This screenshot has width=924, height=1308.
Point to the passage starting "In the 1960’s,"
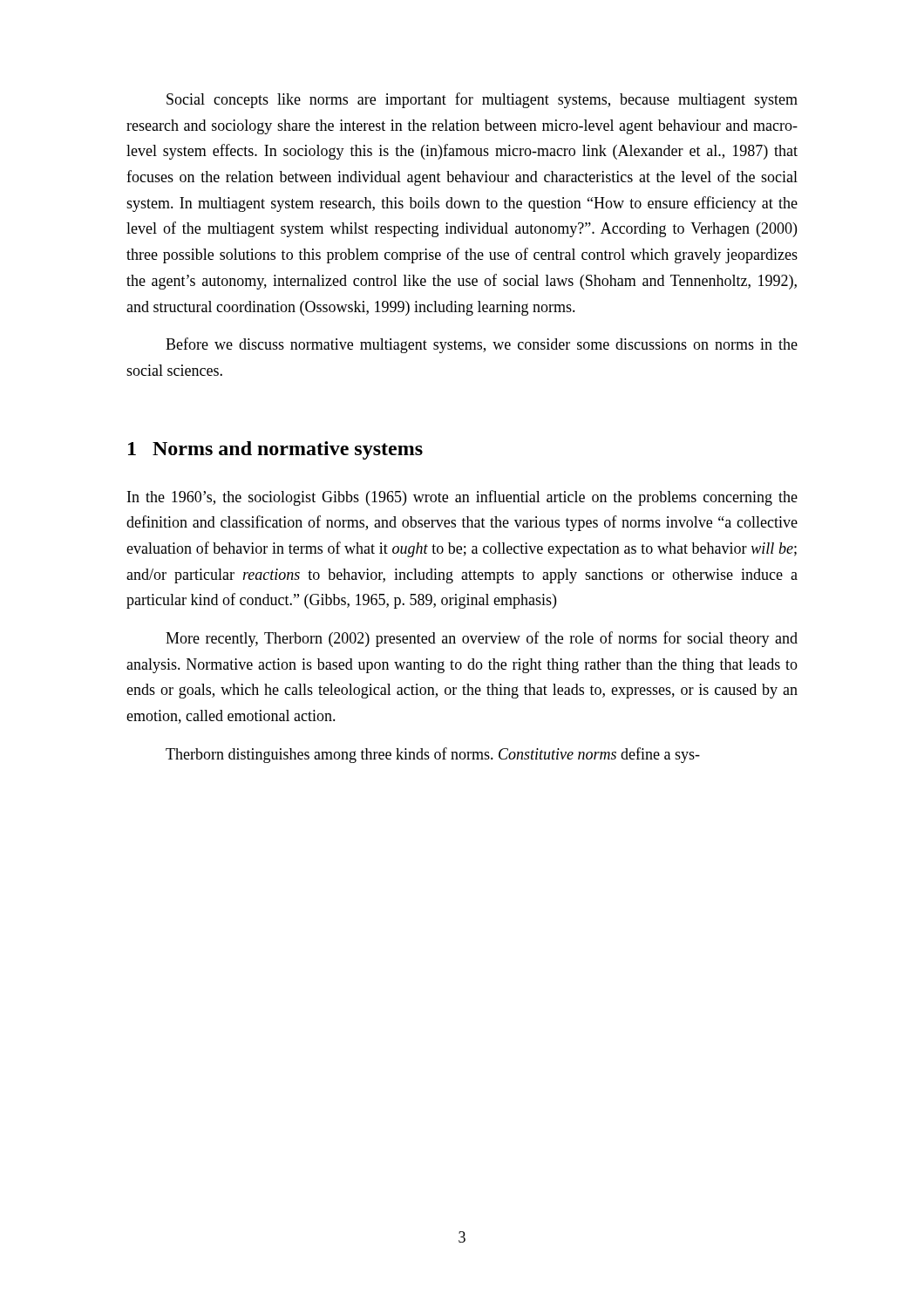pyautogui.click(x=462, y=626)
